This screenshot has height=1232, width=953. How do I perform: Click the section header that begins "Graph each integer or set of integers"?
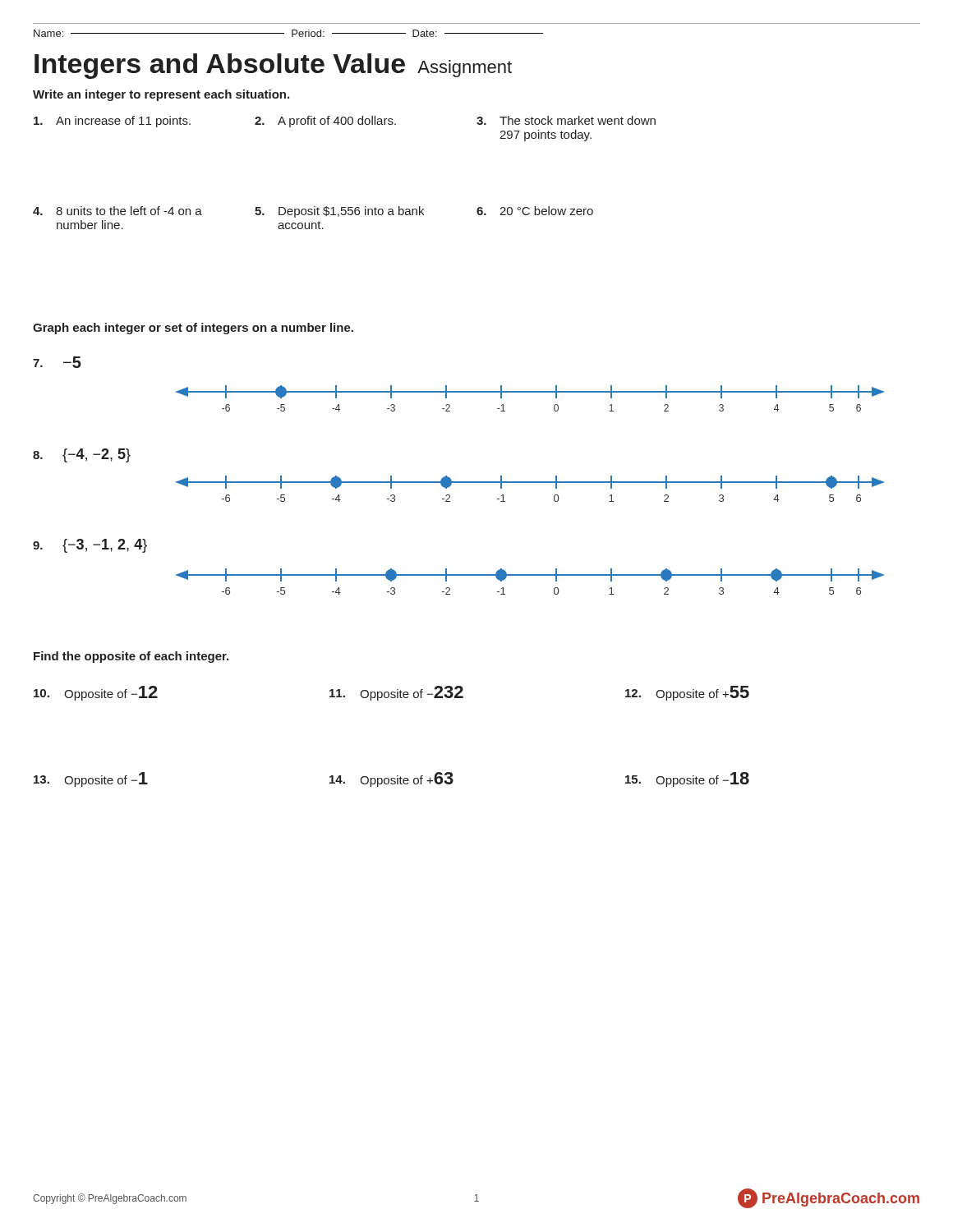(x=193, y=327)
